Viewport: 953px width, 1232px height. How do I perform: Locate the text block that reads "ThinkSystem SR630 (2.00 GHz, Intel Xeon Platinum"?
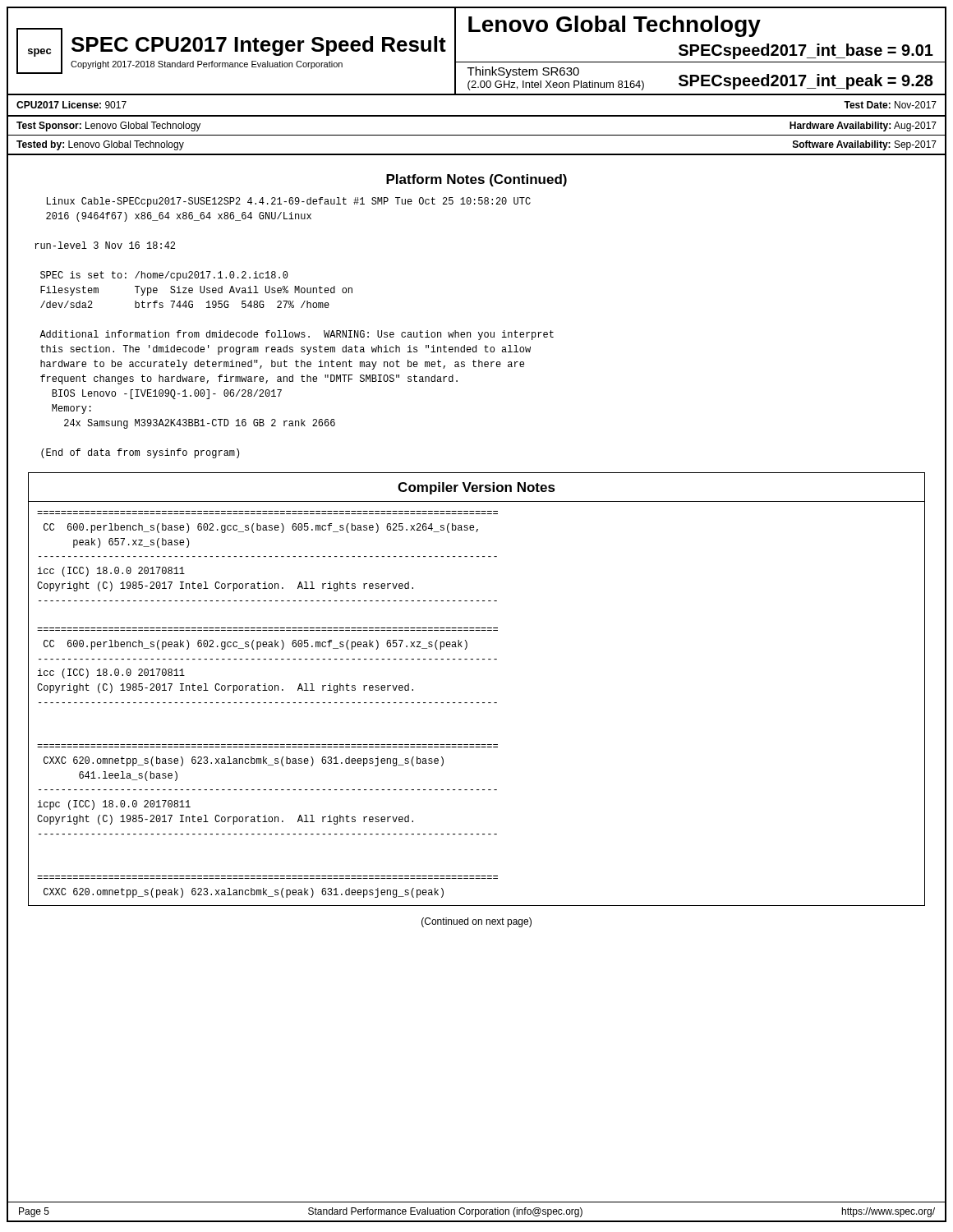556,77
